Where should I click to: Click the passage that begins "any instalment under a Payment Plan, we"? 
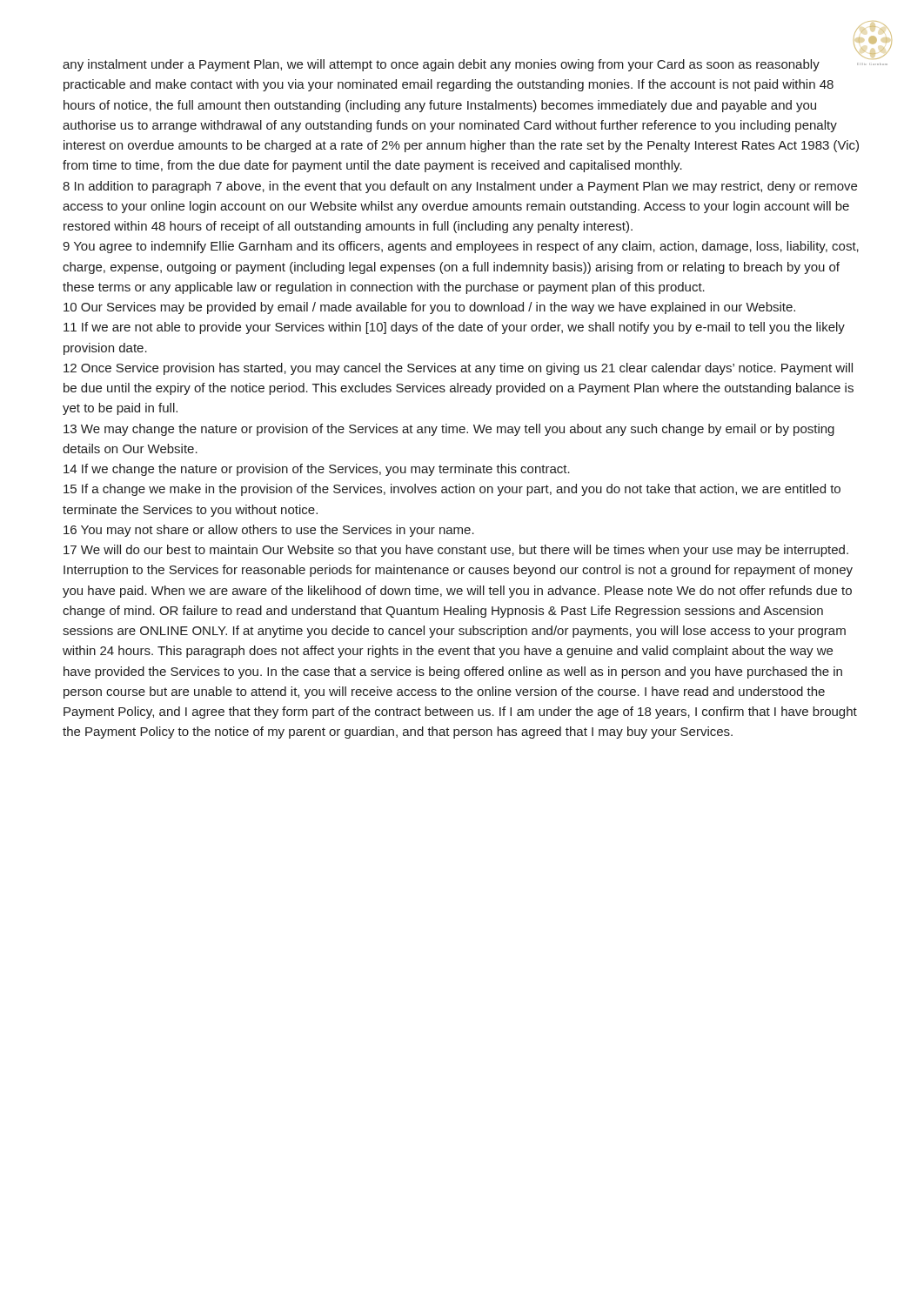point(462,398)
